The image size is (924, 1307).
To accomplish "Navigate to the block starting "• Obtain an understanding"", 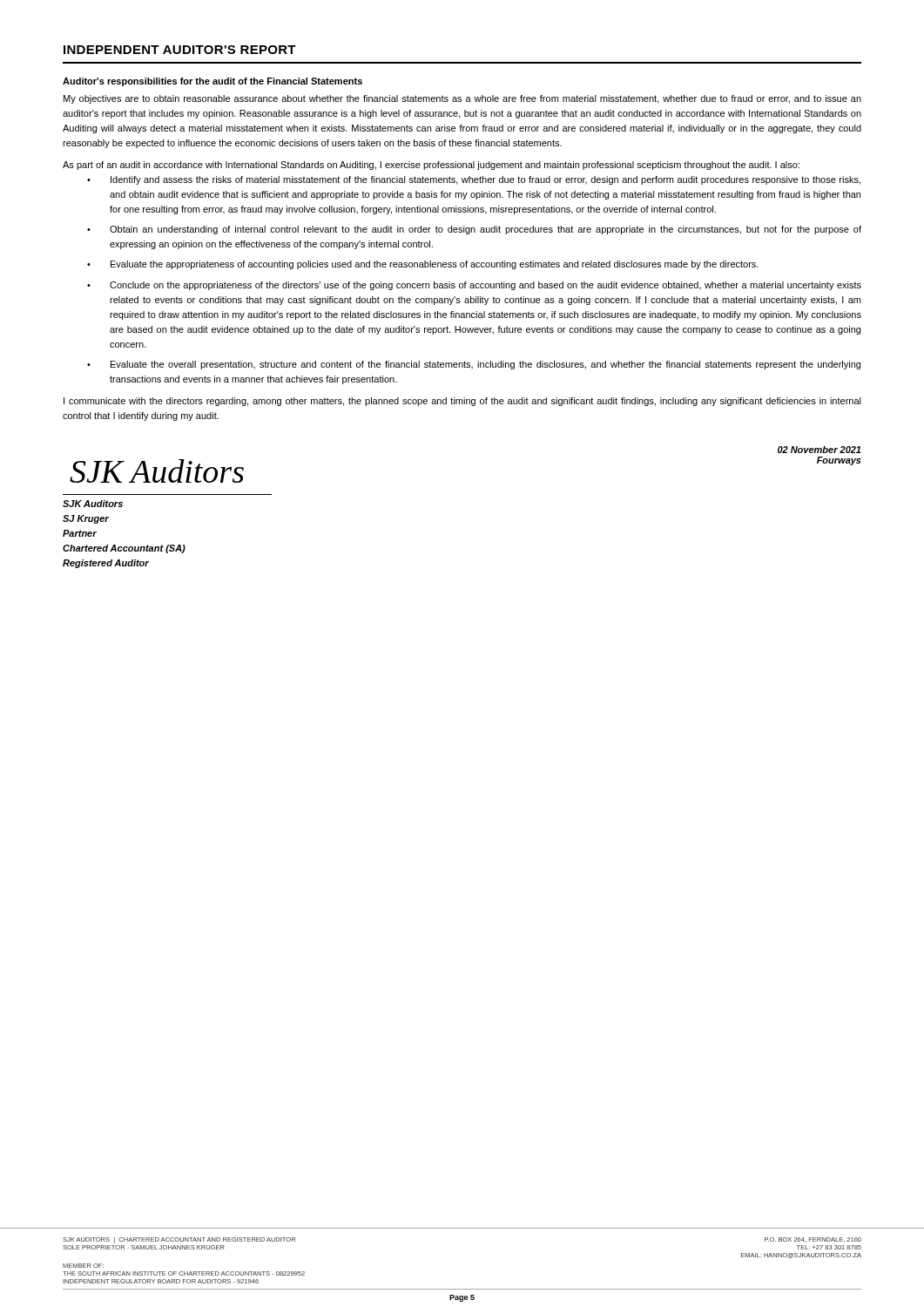I will coord(462,237).
